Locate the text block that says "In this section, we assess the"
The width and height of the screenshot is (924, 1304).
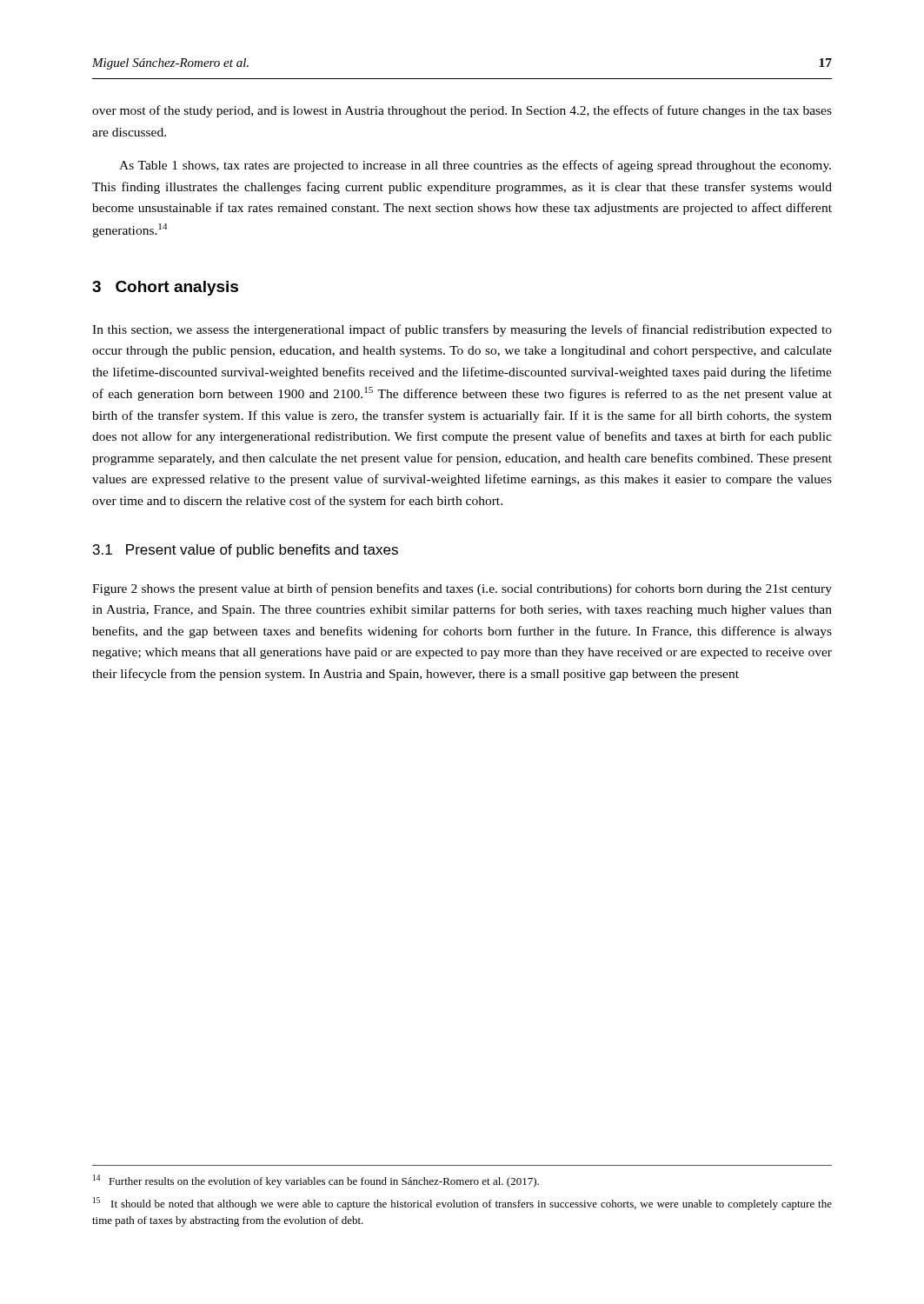click(x=462, y=414)
